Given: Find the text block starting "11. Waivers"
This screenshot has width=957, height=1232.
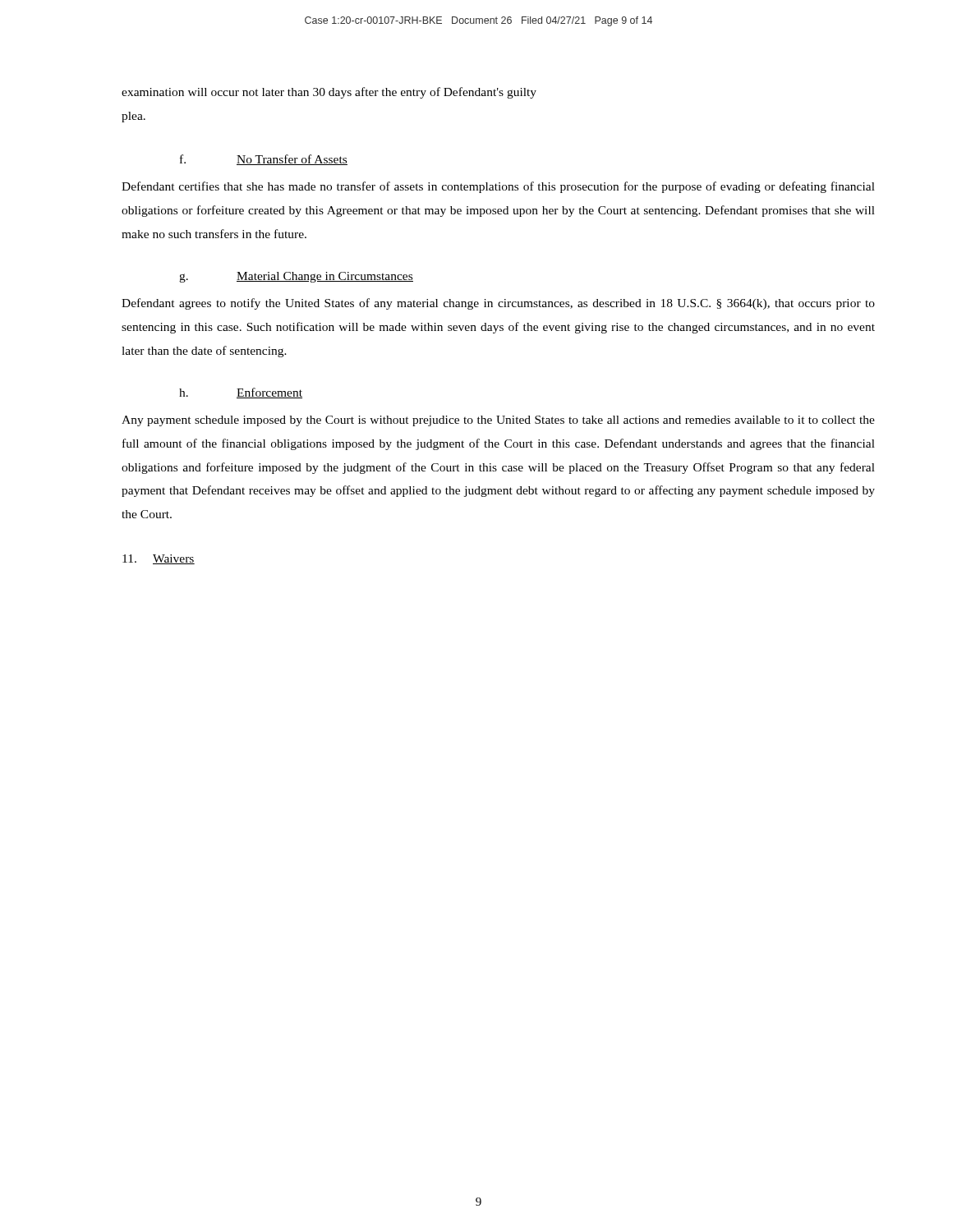Looking at the screenshot, I should [158, 558].
